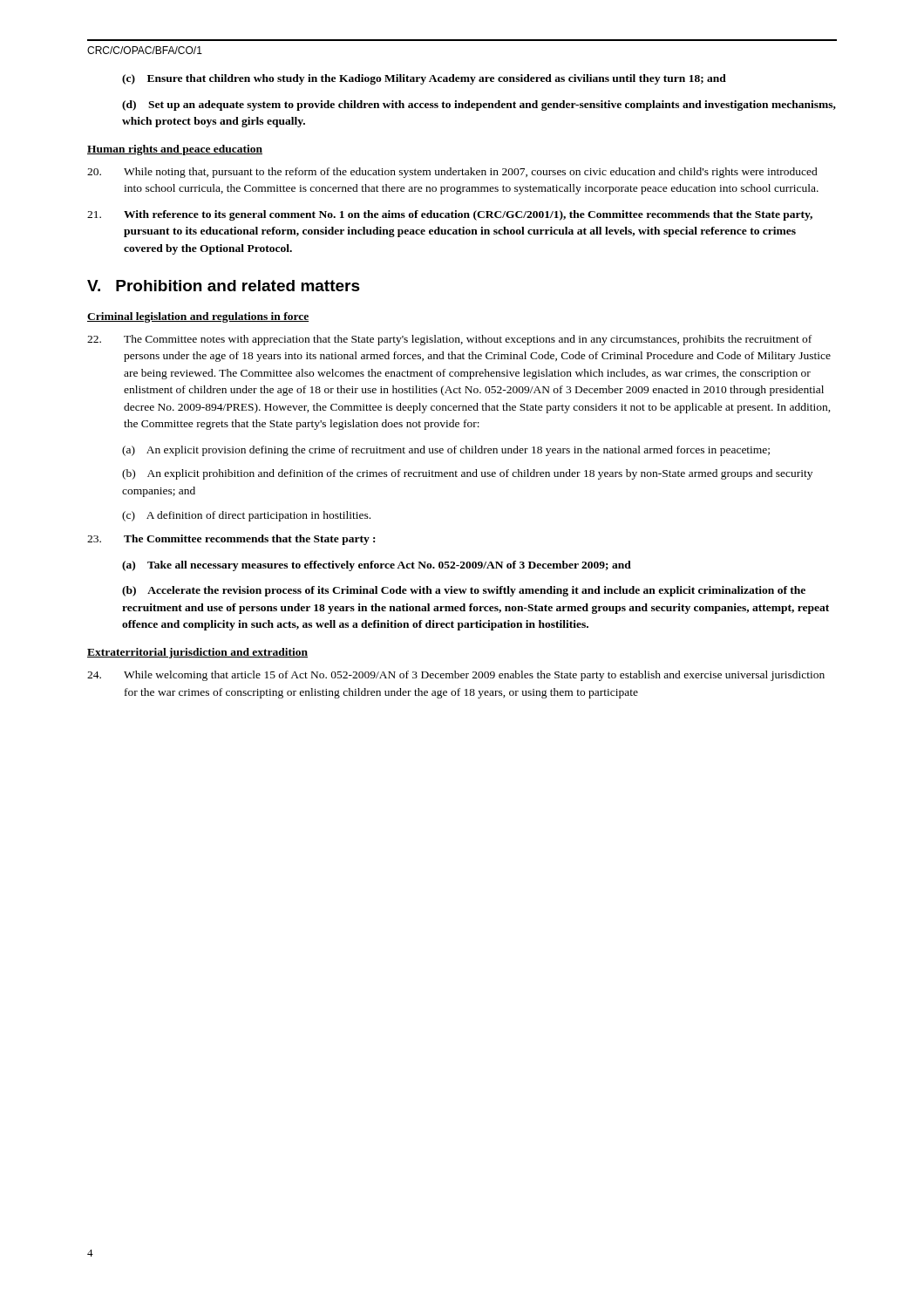Find the text block with the text "(b) Accelerate the revision"

click(476, 607)
